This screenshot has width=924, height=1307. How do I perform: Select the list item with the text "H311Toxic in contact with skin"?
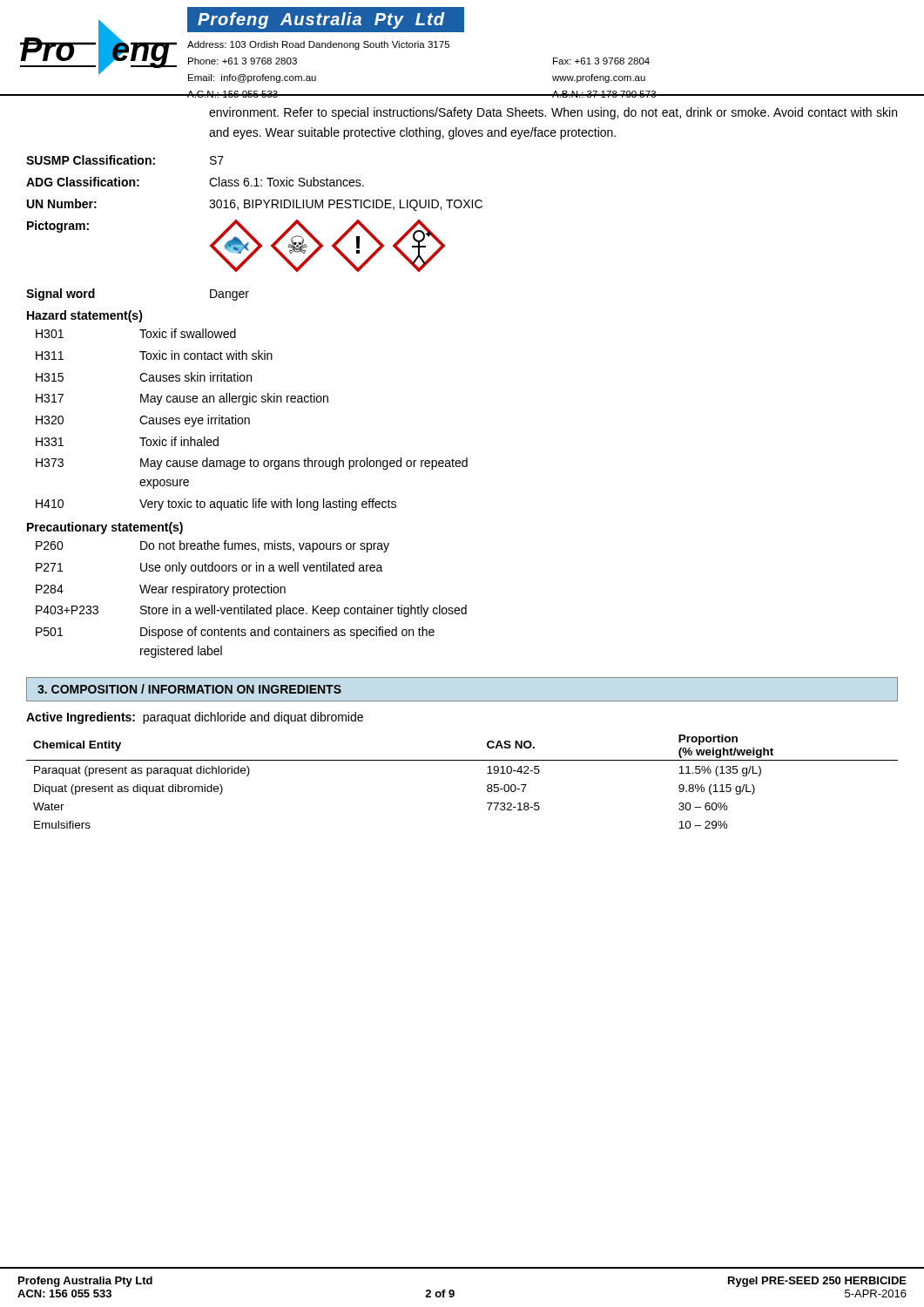154,355
